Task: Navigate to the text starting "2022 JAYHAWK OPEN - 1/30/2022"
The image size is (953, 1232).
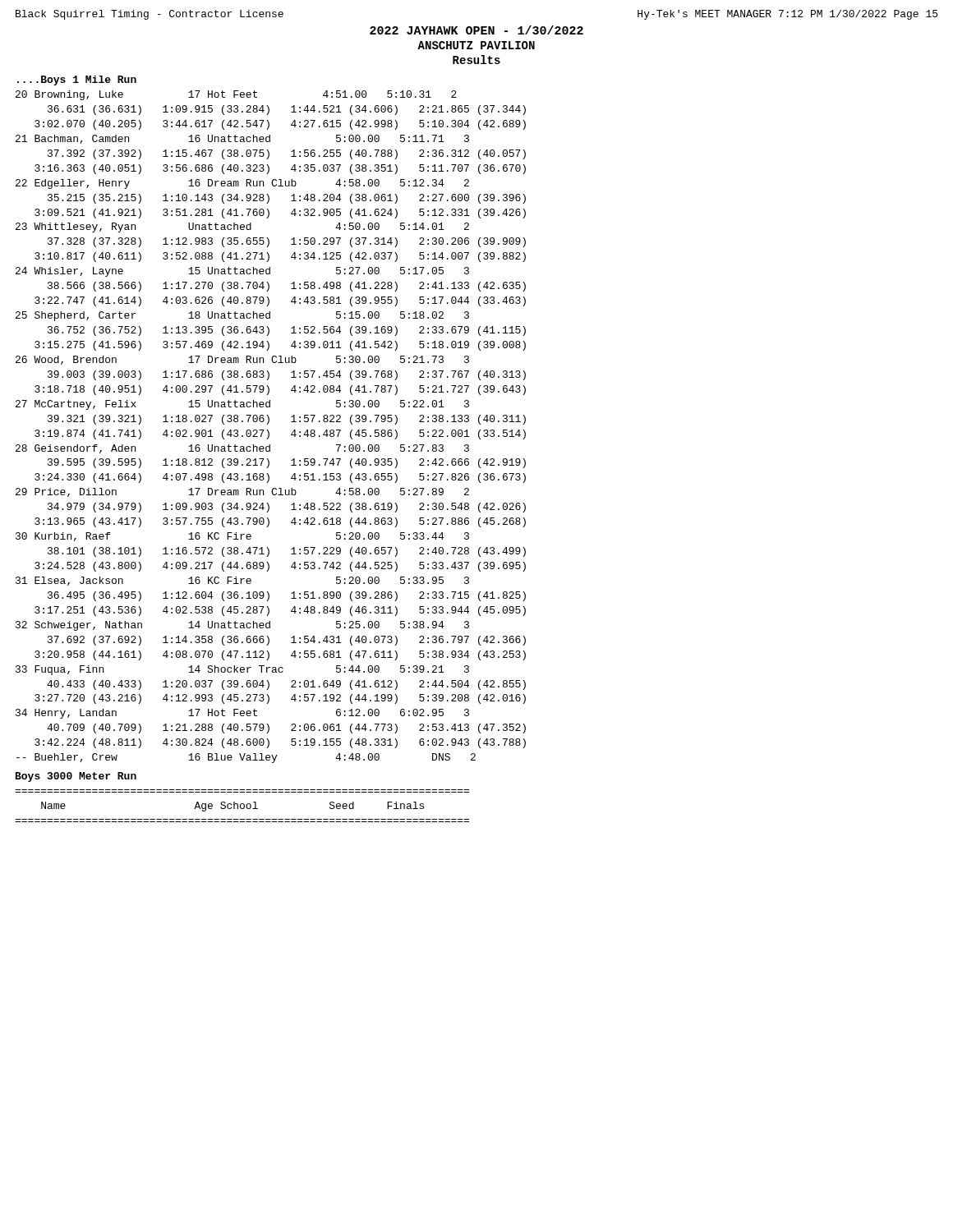Action: [476, 32]
